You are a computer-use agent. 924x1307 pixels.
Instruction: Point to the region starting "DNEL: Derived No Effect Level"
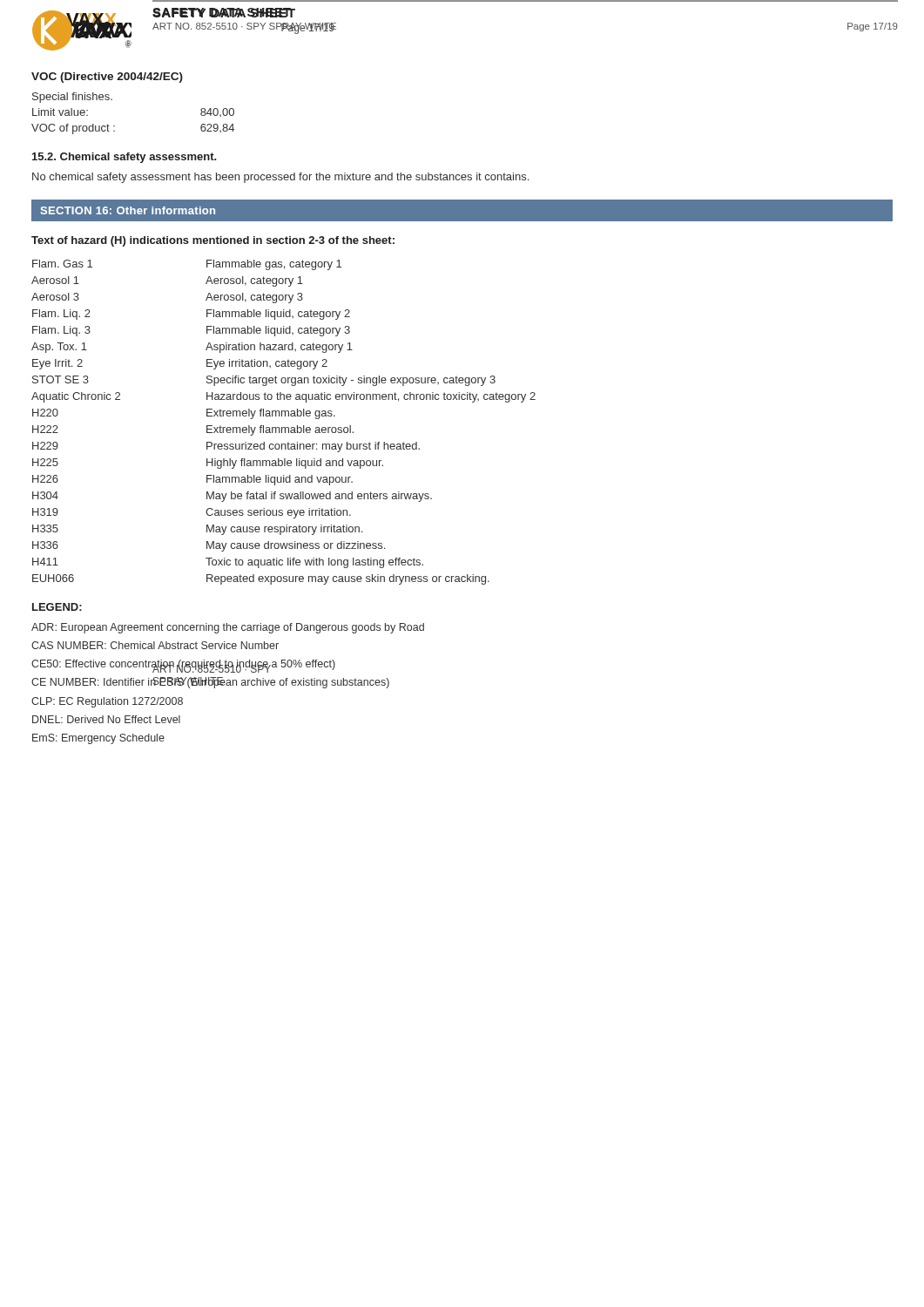[106, 720]
